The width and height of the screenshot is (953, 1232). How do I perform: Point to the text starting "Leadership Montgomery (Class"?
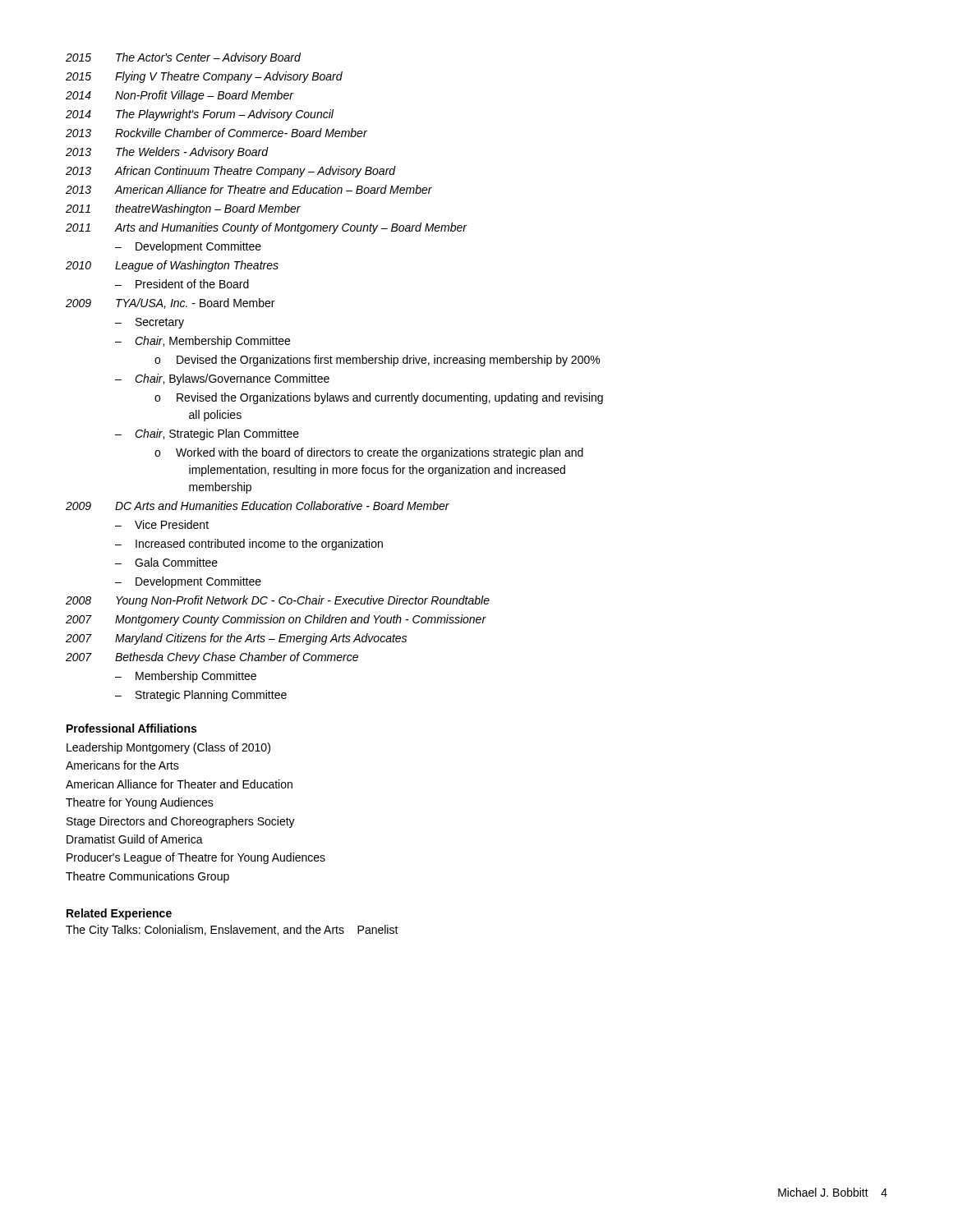click(196, 812)
